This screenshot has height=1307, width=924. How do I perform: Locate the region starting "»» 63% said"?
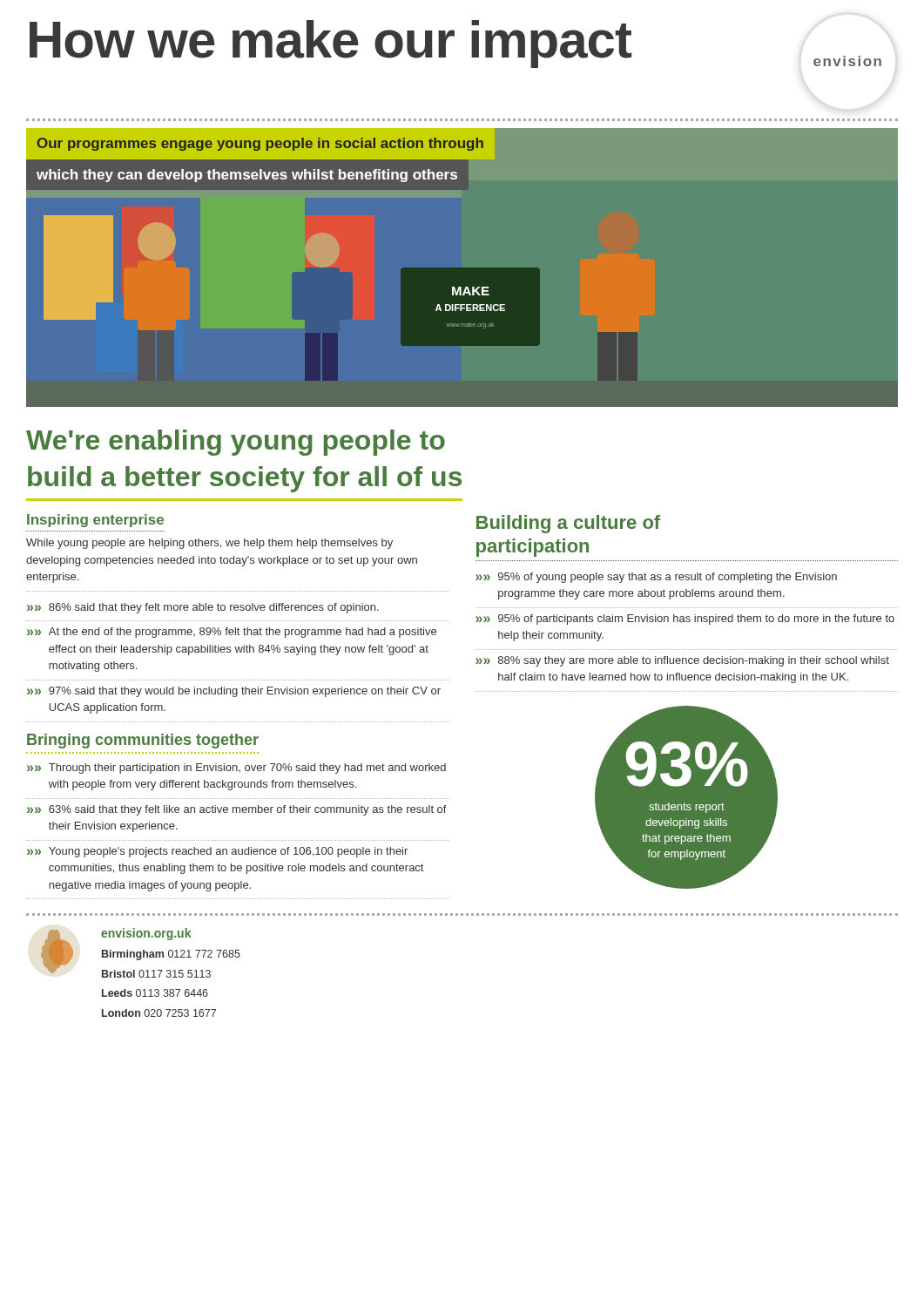238,818
